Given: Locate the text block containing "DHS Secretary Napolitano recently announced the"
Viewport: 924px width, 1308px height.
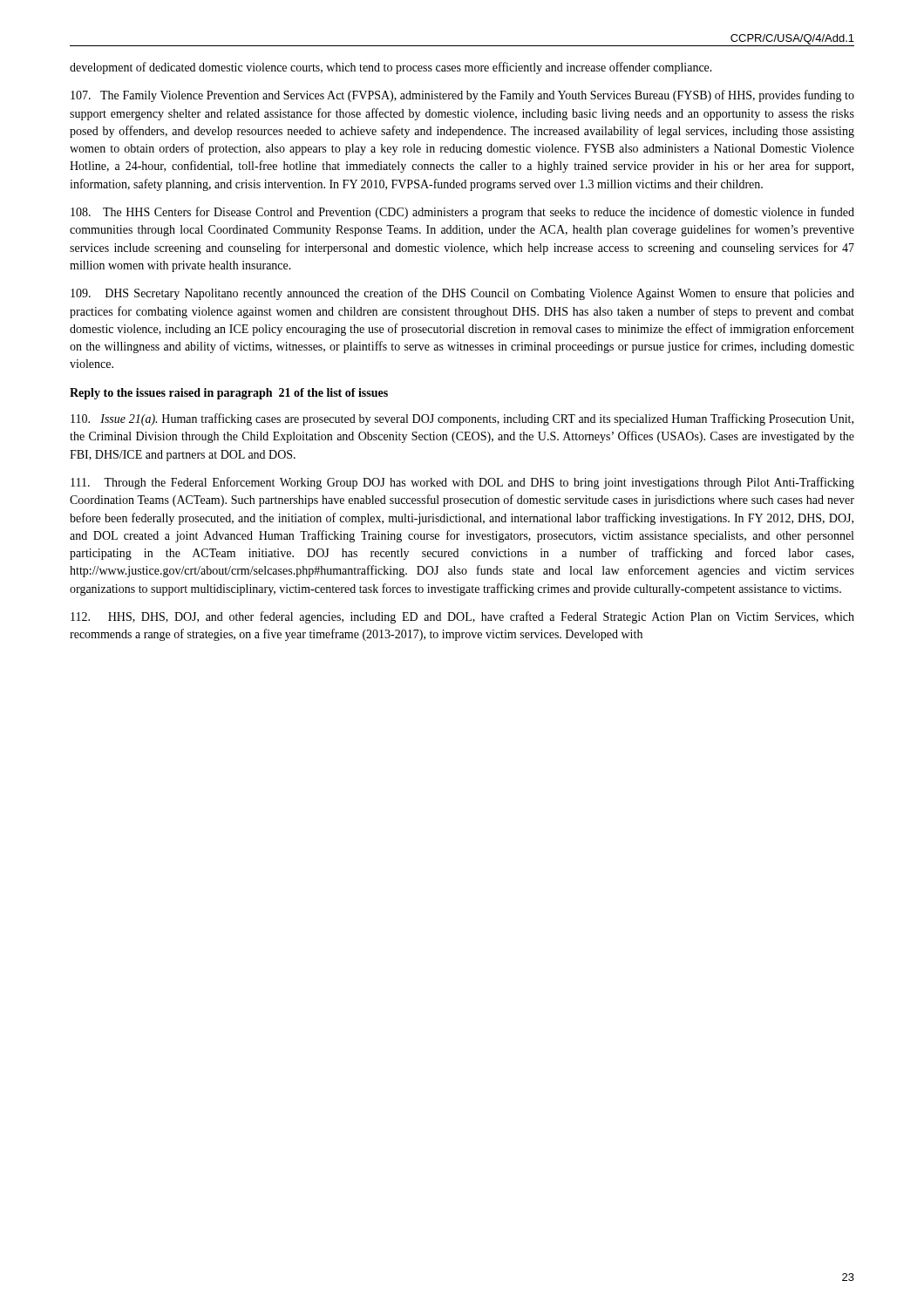Looking at the screenshot, I should [x=462, y=330].
